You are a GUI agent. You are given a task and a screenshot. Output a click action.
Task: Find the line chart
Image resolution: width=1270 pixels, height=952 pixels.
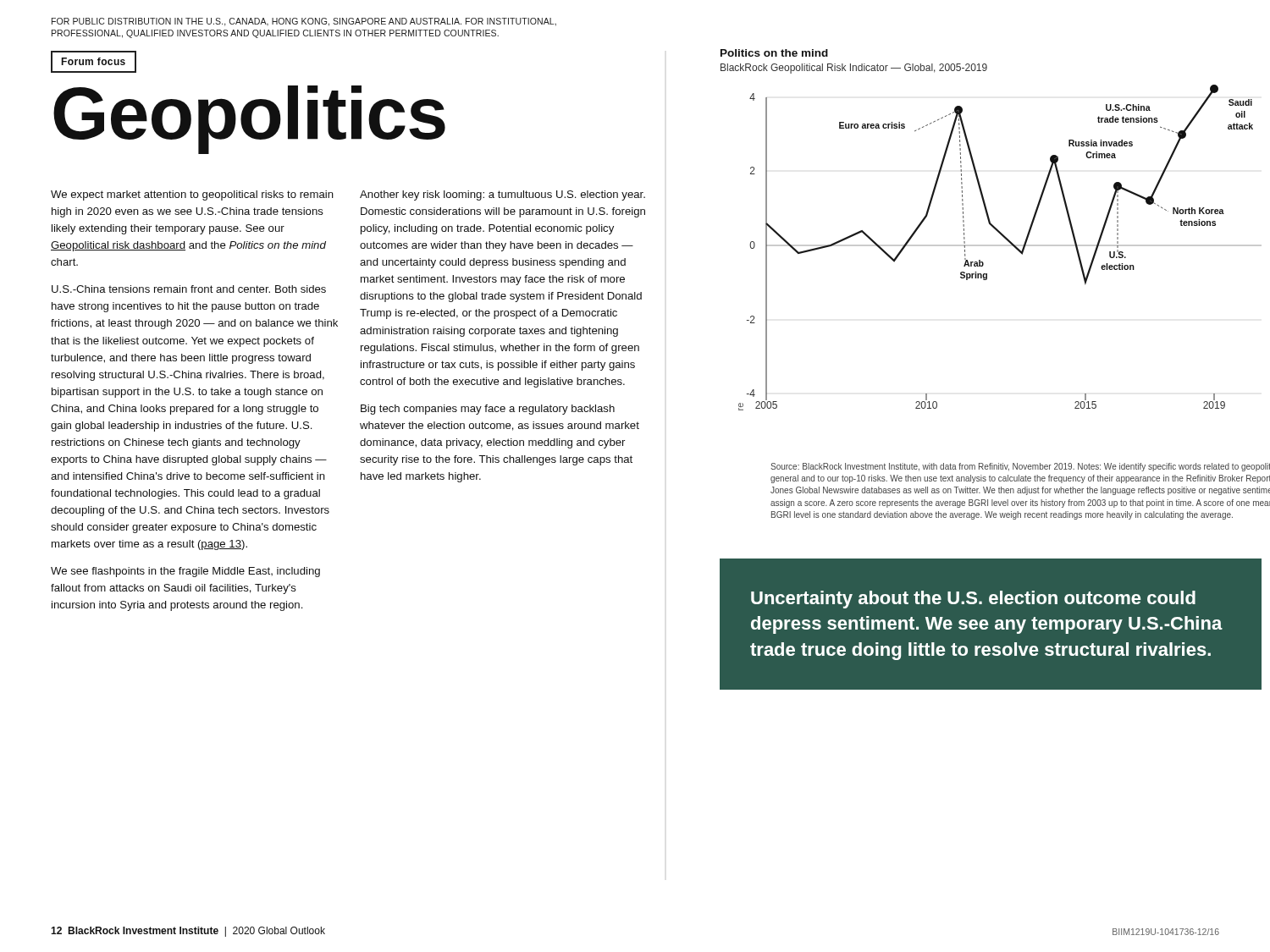[x=995, y=245]
